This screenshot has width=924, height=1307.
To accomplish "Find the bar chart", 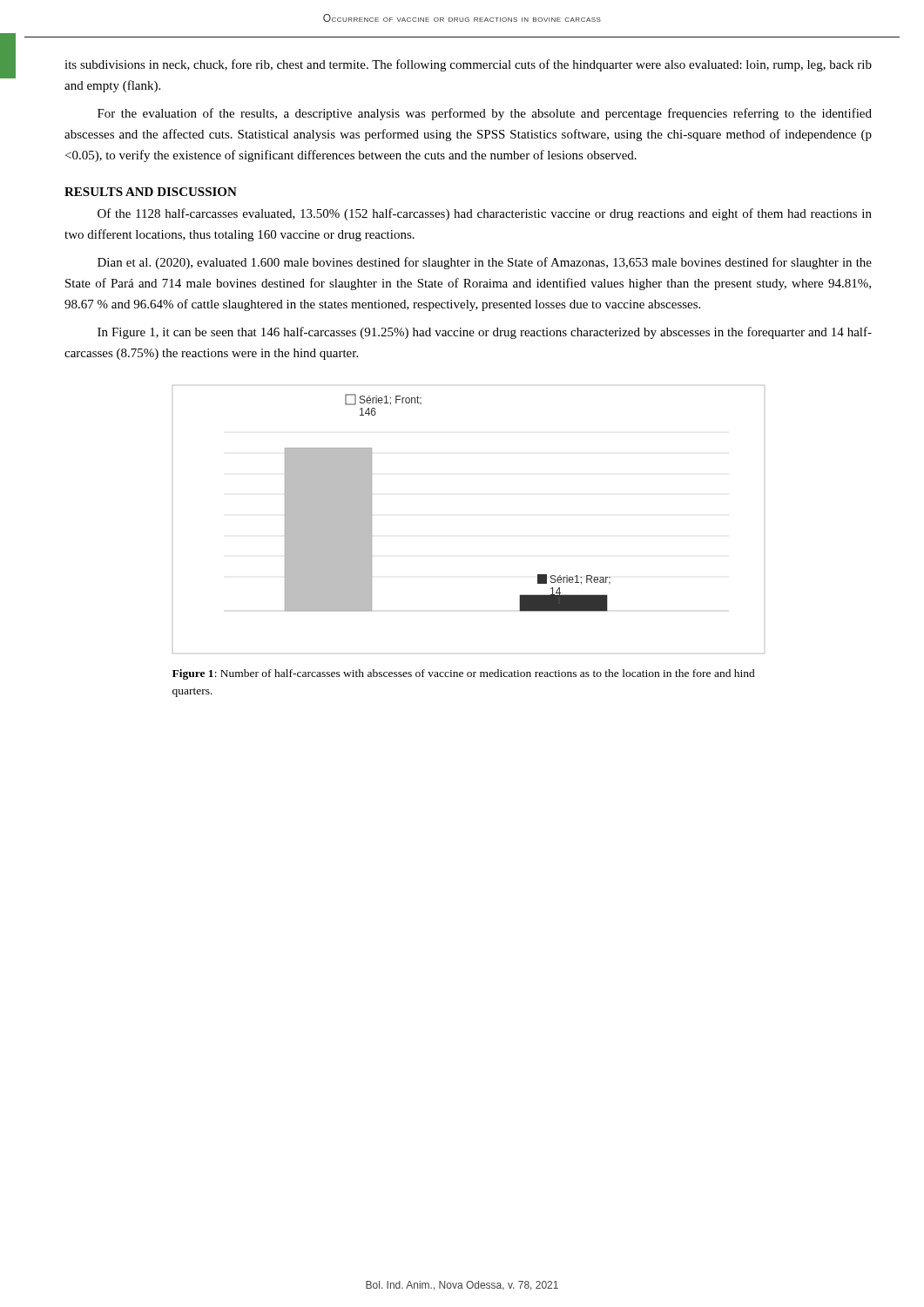I will click(468, 521).
